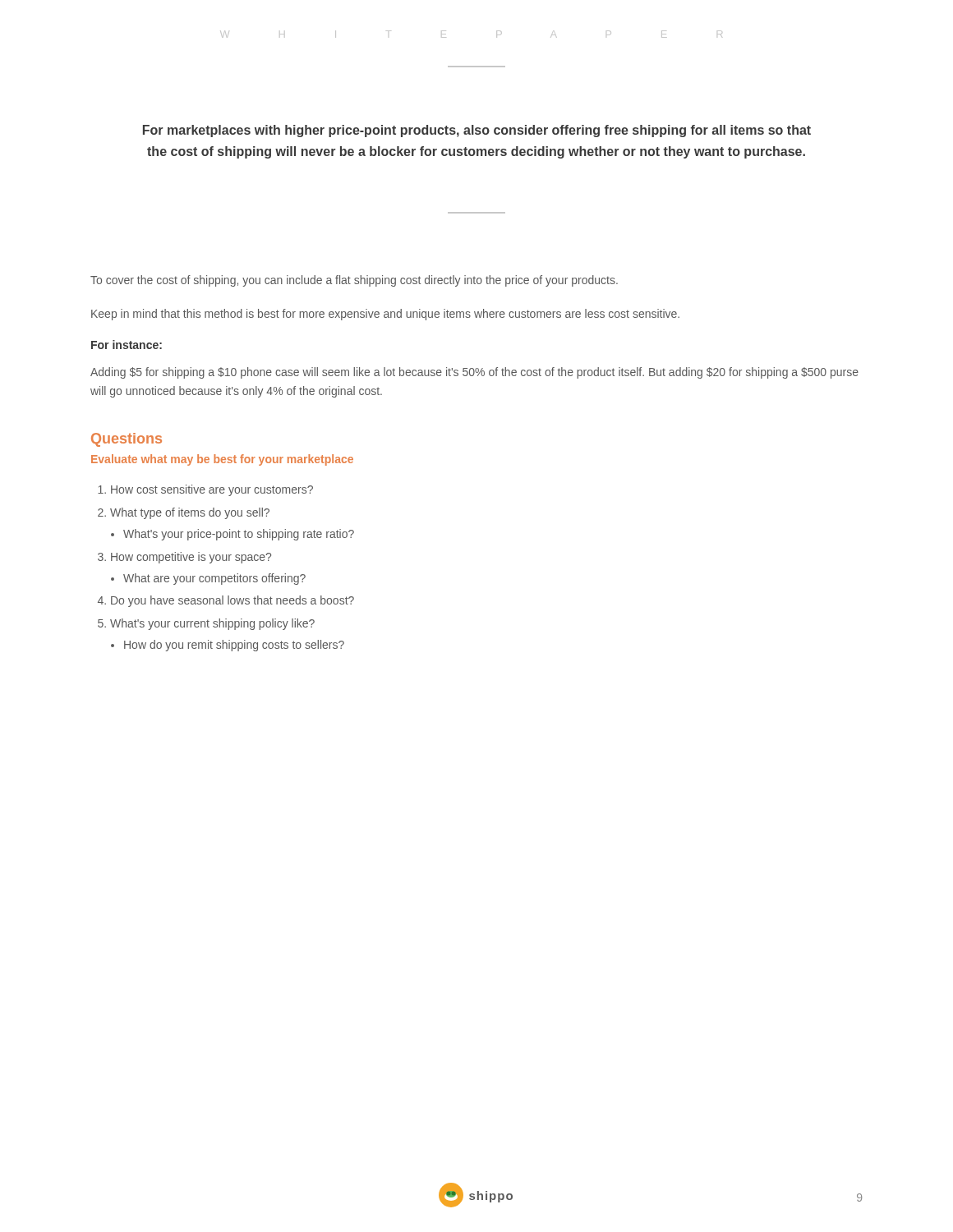This screenshot has width=953, height=1232.
Task: Find the text block that reads "For marketplaces with higher price-point products, also consider"
Action: (476, 122)
